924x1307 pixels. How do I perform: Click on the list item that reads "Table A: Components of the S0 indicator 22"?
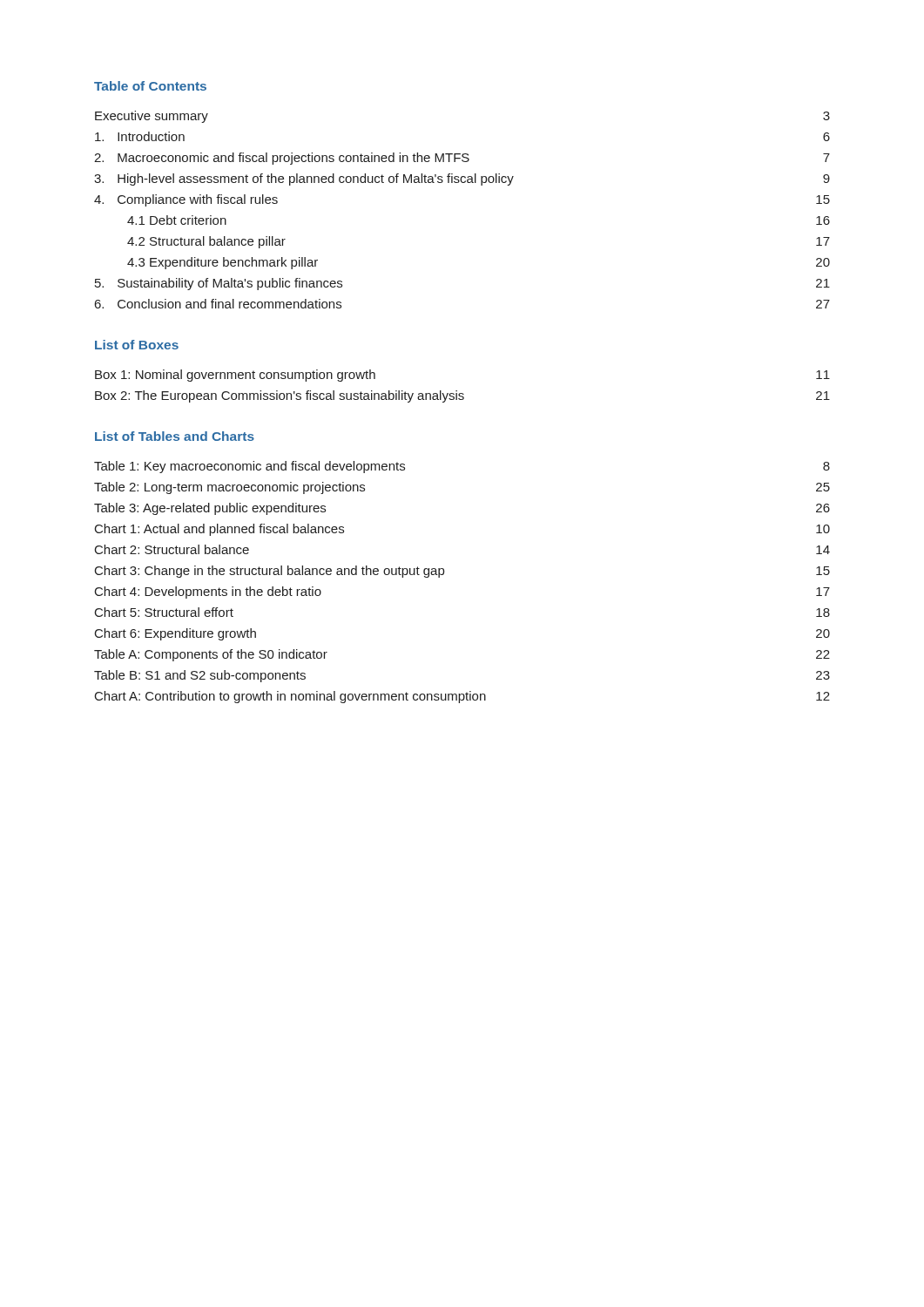[x=213, y=655]
